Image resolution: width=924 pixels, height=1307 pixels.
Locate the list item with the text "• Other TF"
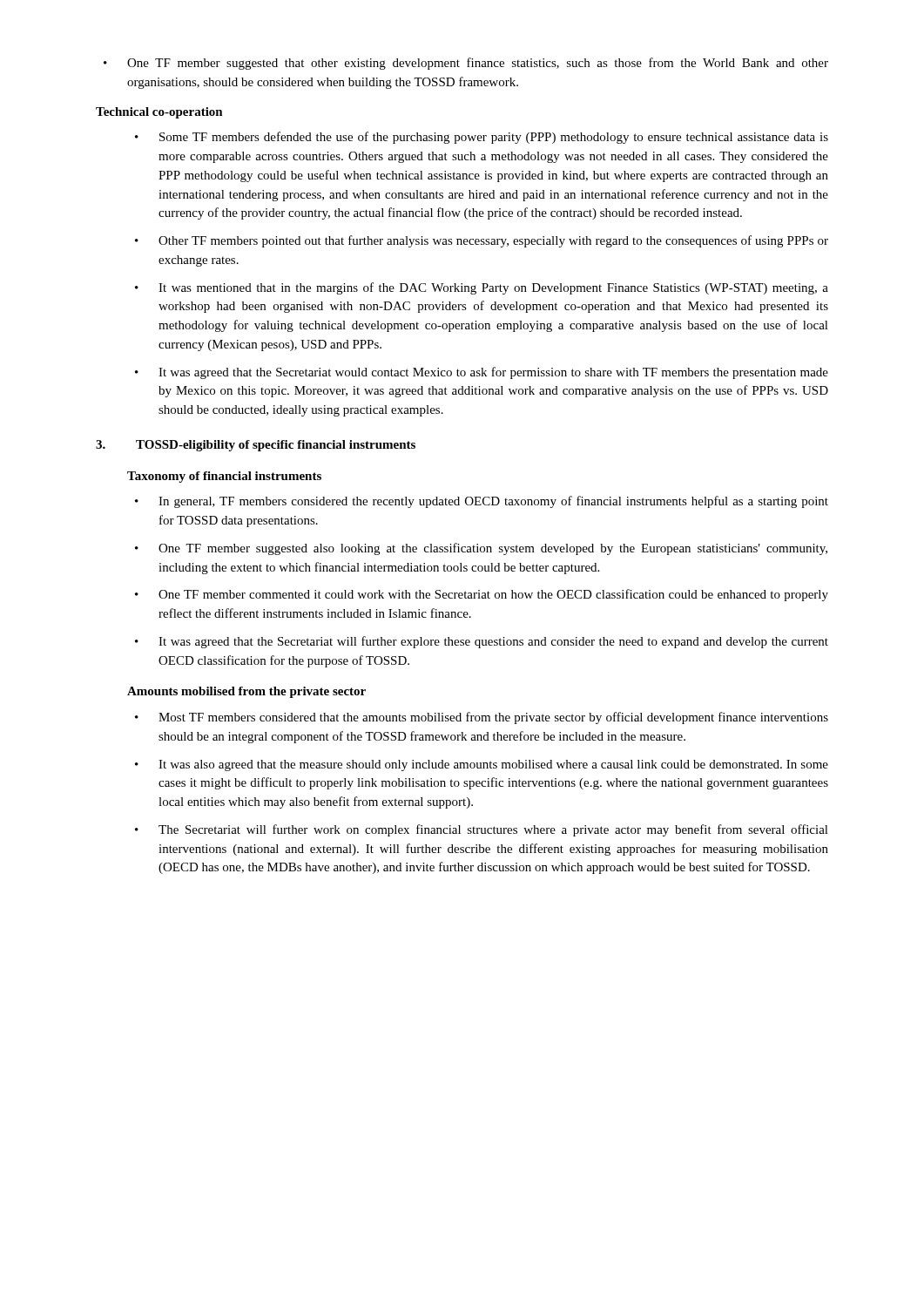(x=478, y=251)
